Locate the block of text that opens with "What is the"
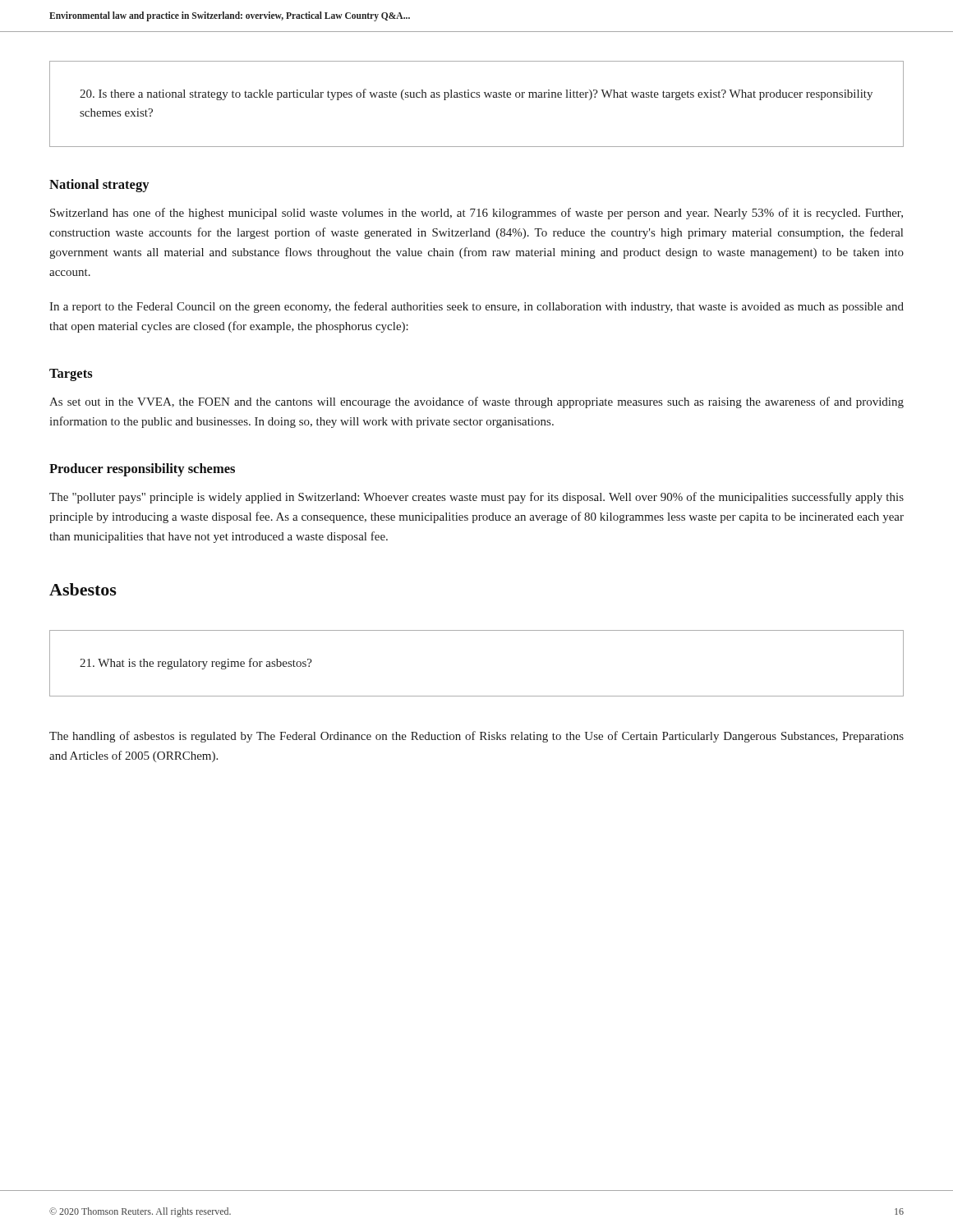 196,664
